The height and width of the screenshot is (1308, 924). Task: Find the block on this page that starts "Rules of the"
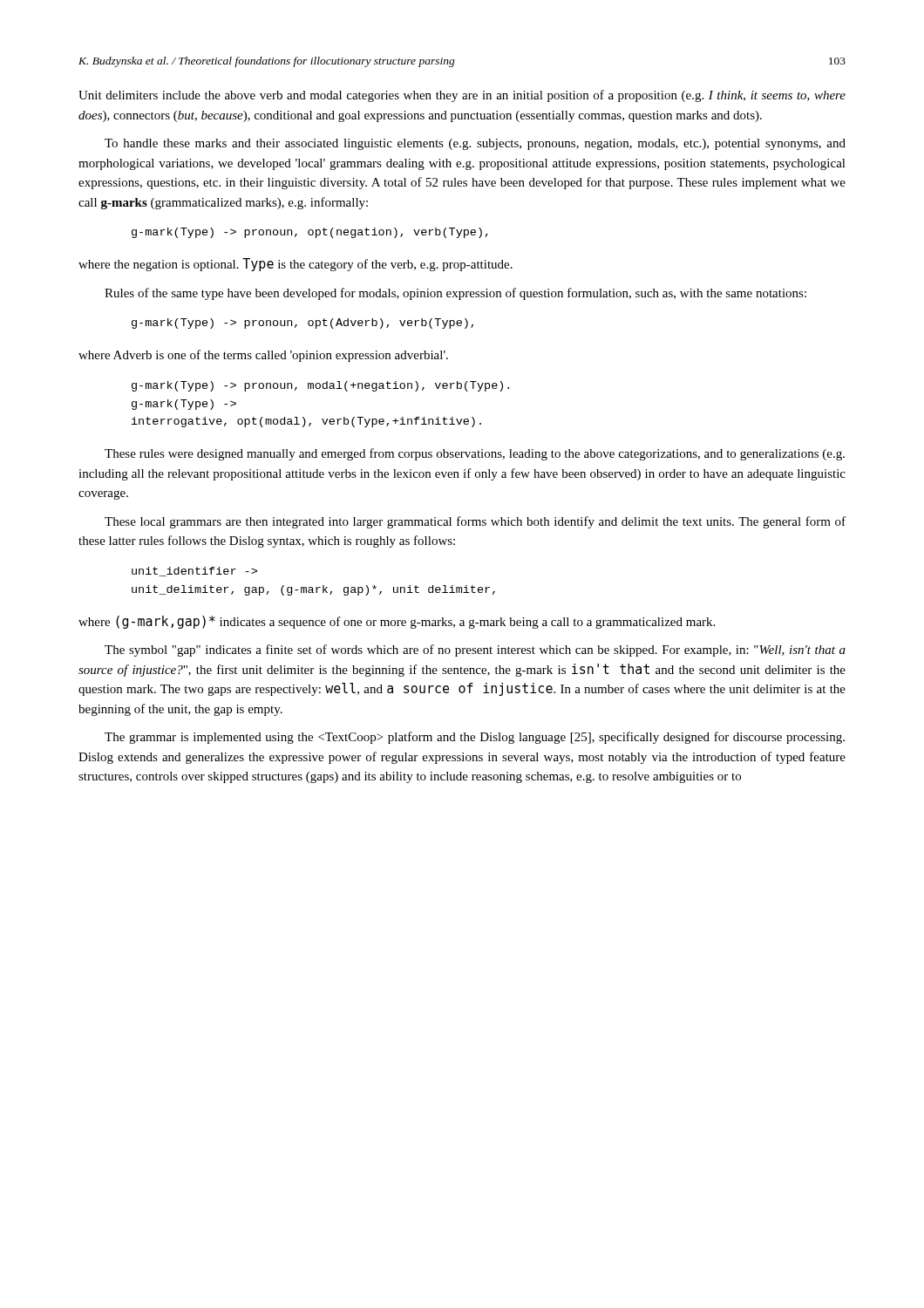[x=462, y=293]
